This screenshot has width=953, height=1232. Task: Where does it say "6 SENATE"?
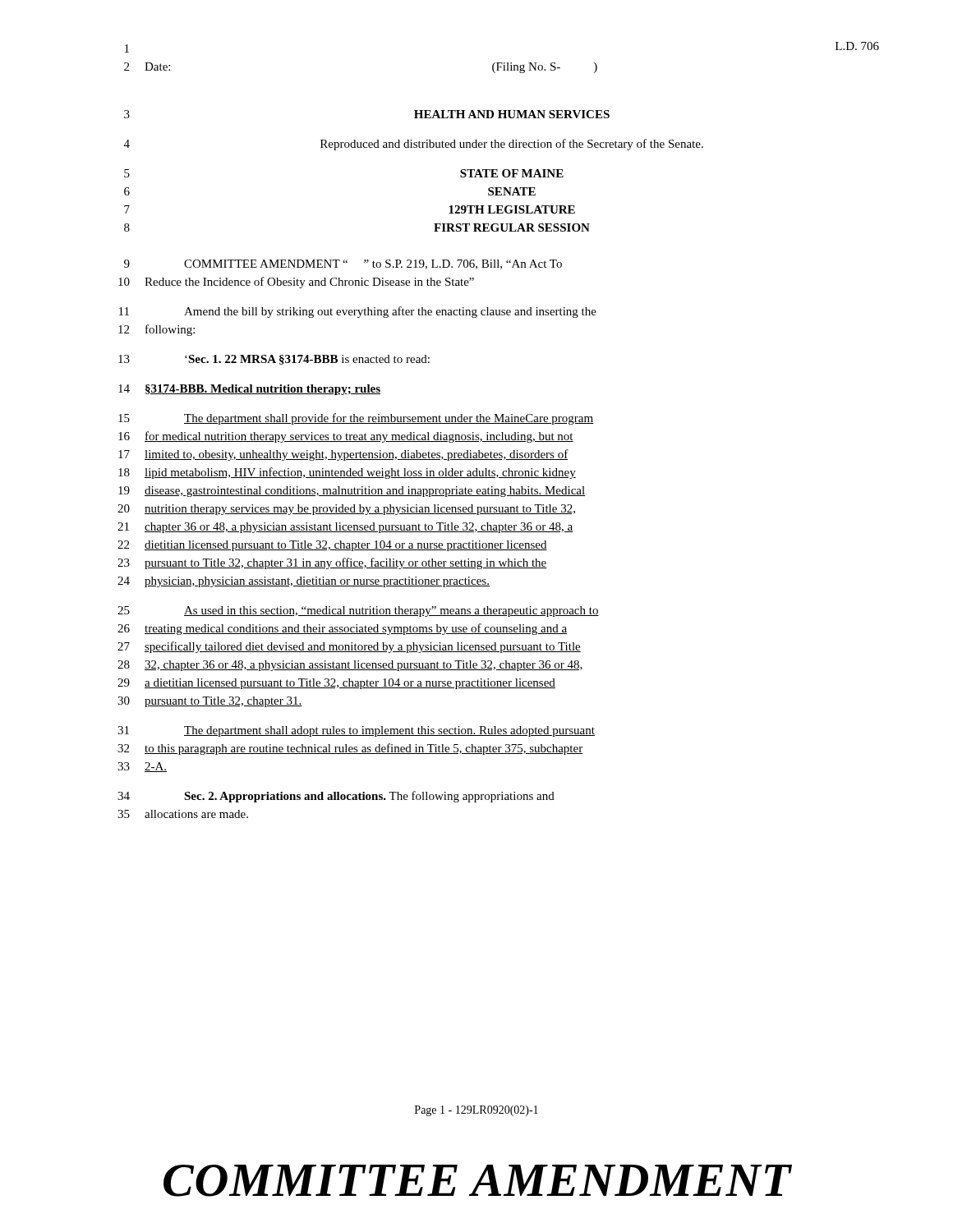(489, 191)
